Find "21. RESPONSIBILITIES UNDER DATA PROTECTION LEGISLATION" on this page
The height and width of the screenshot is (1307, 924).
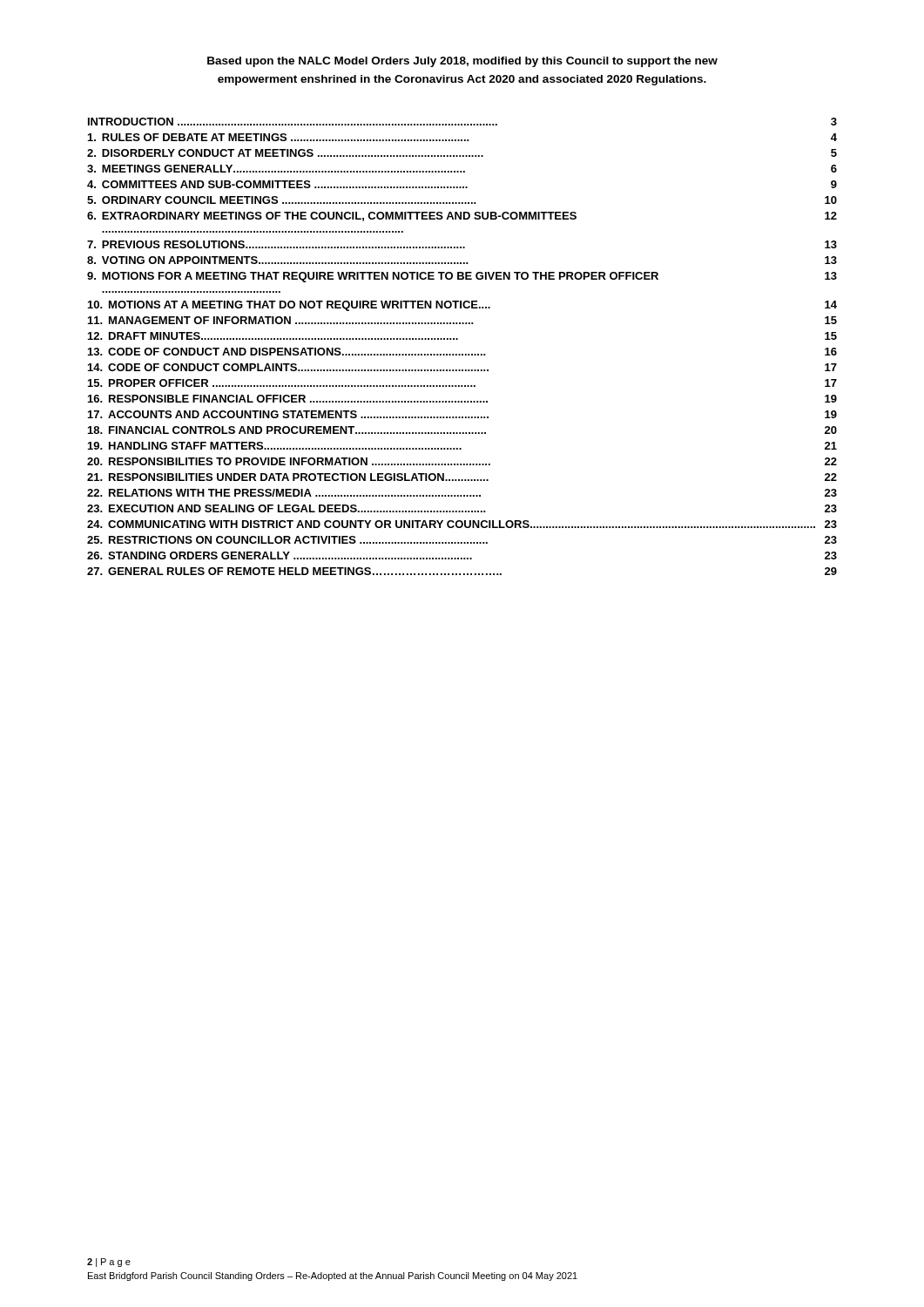click(x=462, y=477)
